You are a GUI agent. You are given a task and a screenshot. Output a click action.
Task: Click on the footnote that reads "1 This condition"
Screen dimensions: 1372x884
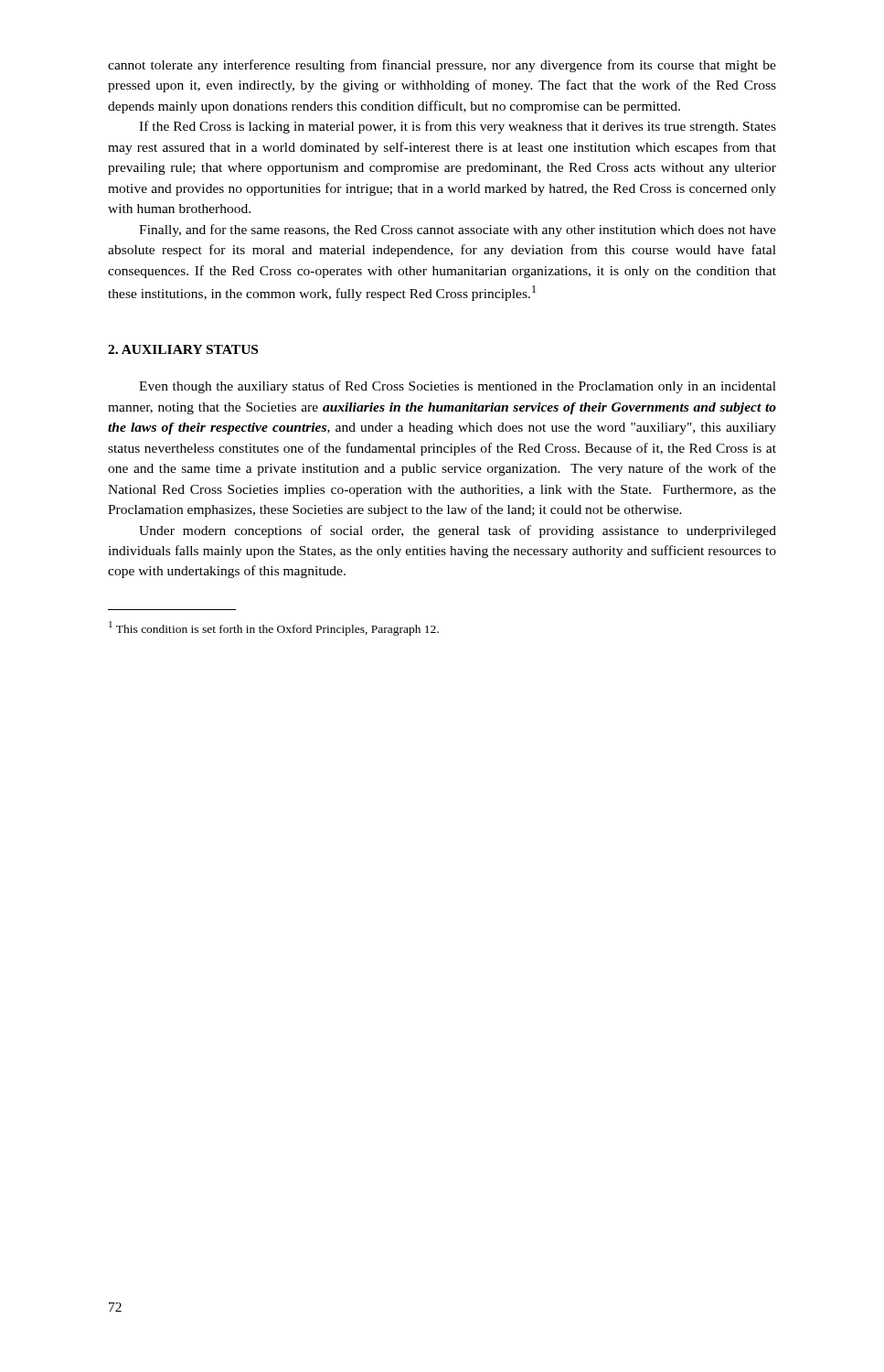[x=274, y=627]
